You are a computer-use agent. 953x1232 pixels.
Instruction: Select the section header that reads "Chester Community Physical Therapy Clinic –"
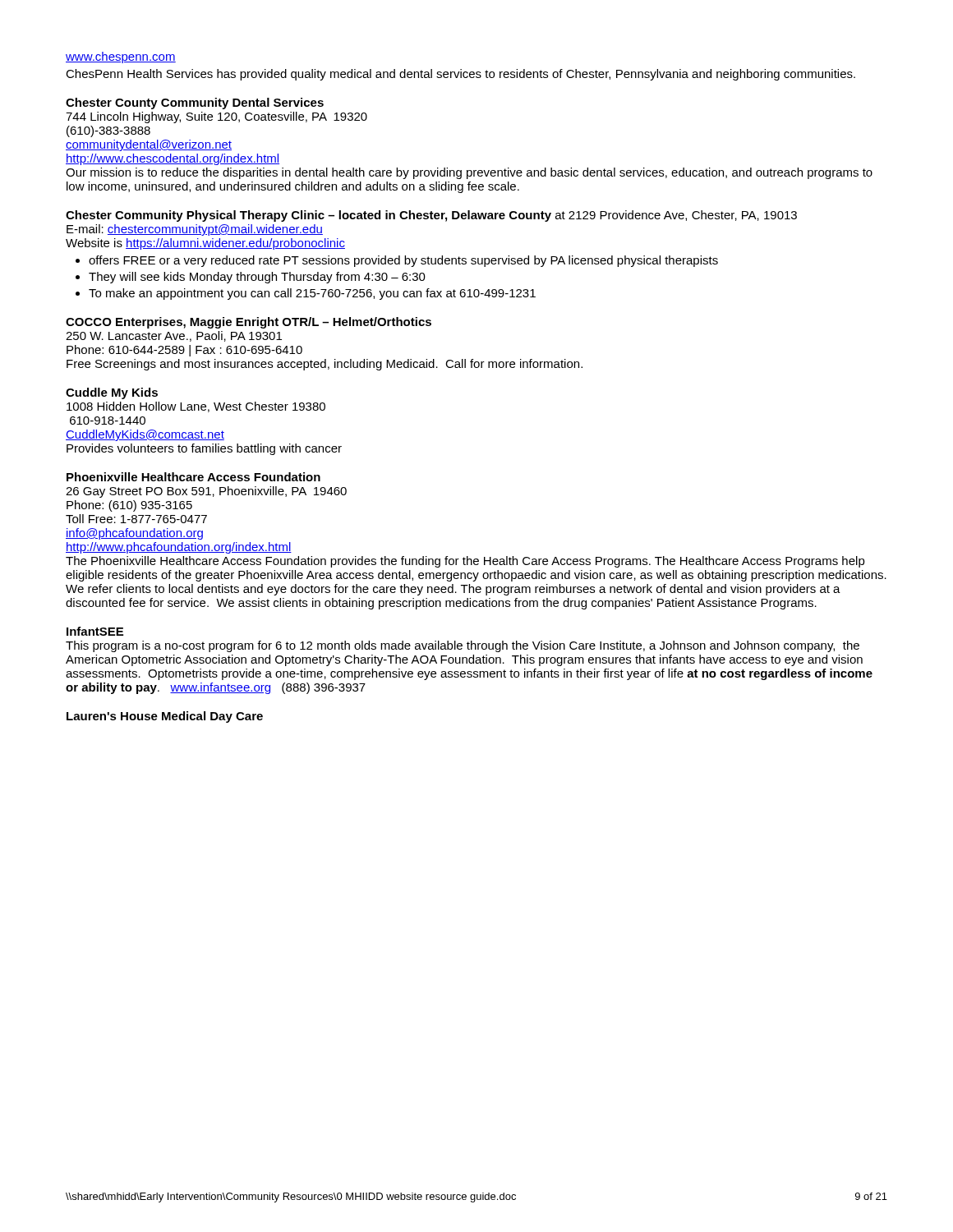432,215
